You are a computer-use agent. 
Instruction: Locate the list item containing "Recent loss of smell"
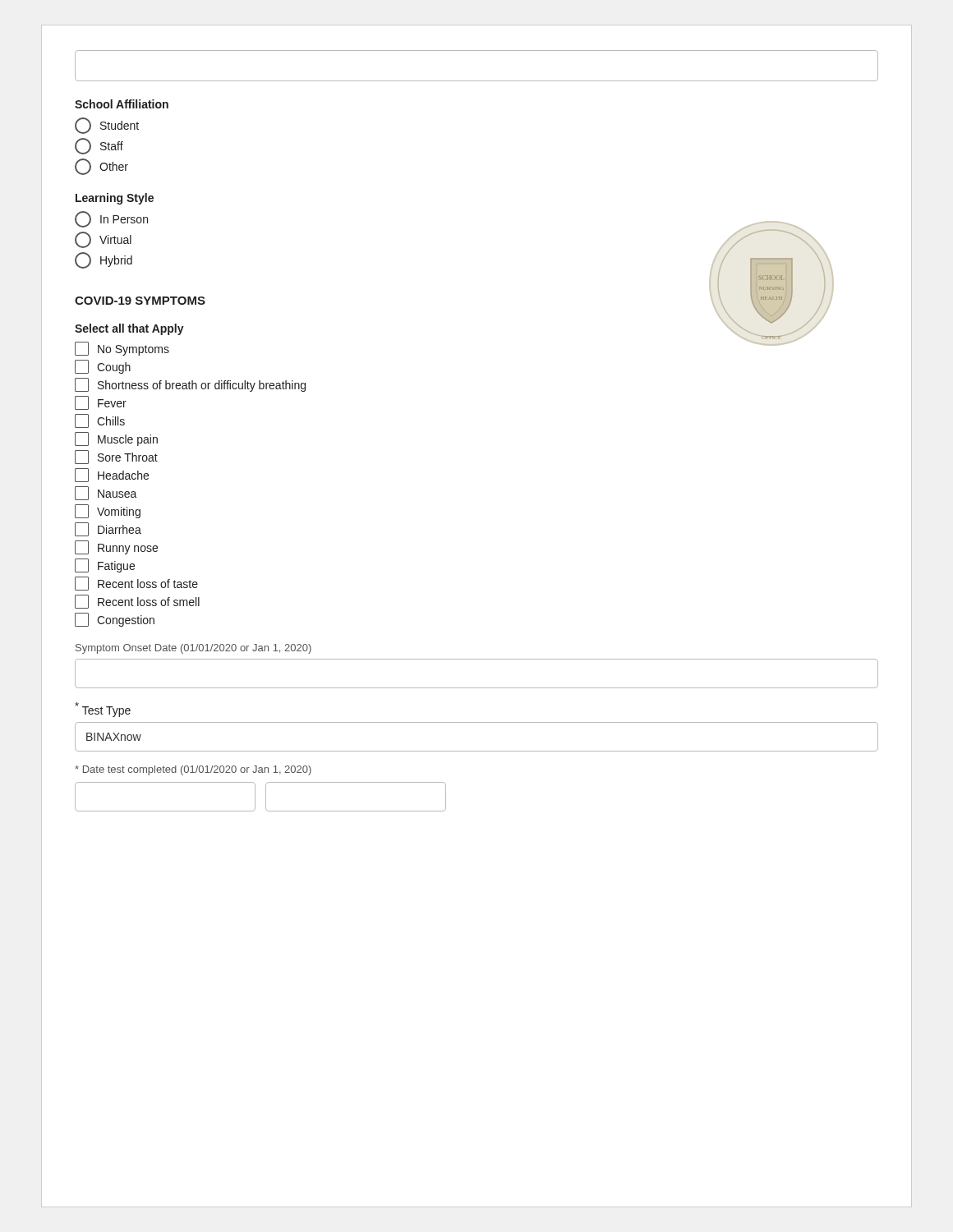coord(137,602)
